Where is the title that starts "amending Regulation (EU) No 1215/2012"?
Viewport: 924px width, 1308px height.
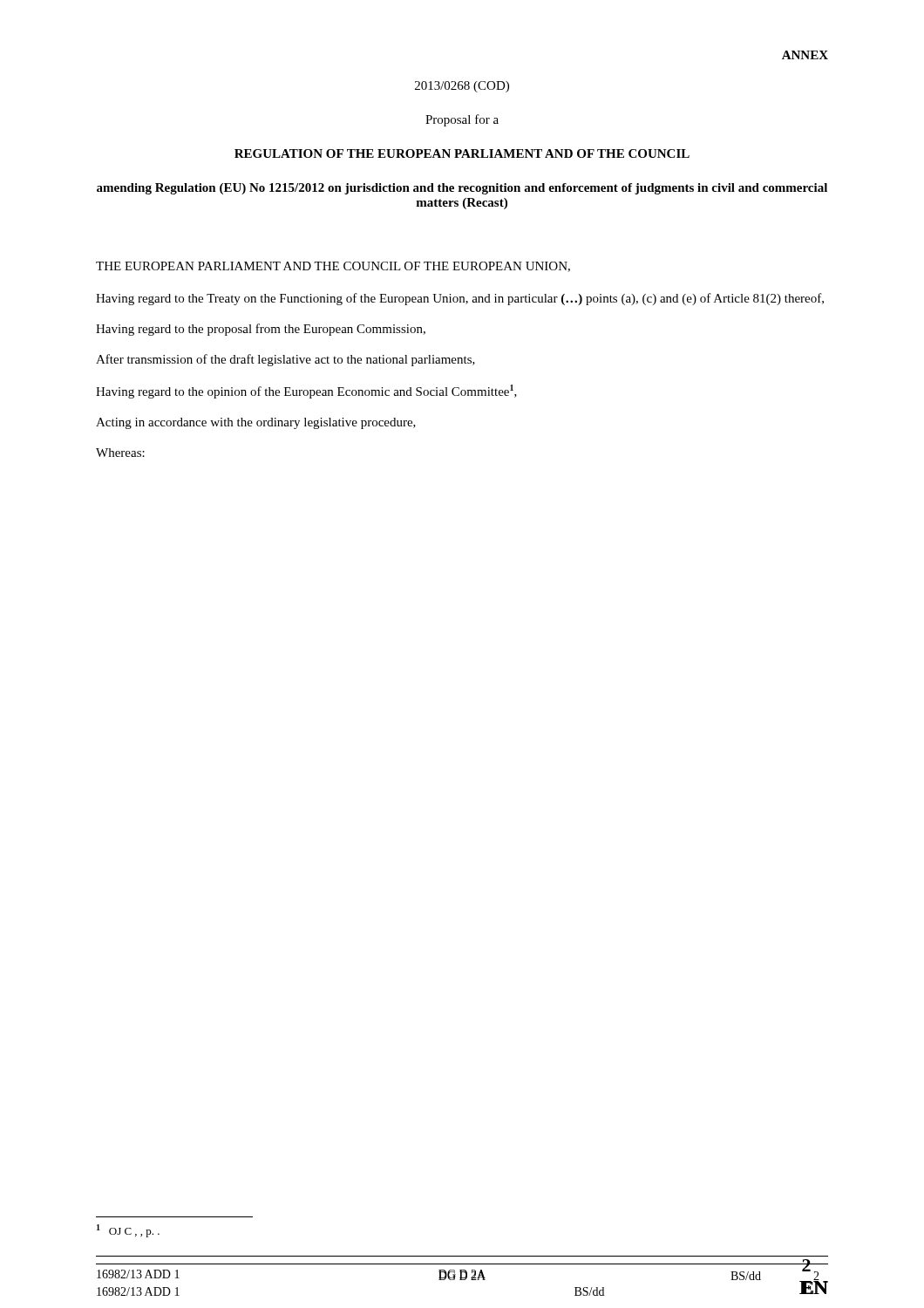tap(462, 195)
